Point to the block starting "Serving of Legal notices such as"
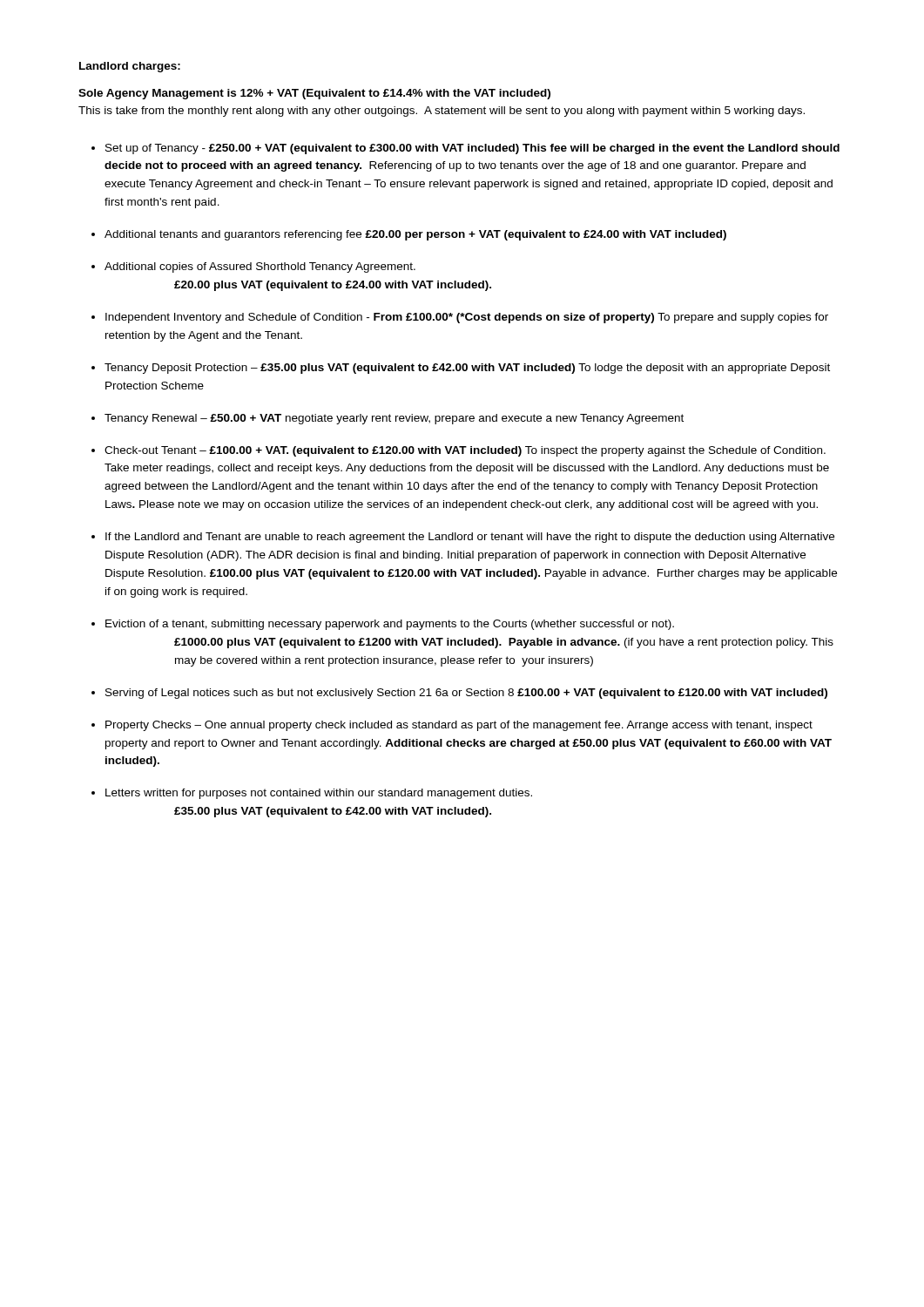The width and height of the screenshot is (924, 1307). pyautogui.click(x=475, y=693)
